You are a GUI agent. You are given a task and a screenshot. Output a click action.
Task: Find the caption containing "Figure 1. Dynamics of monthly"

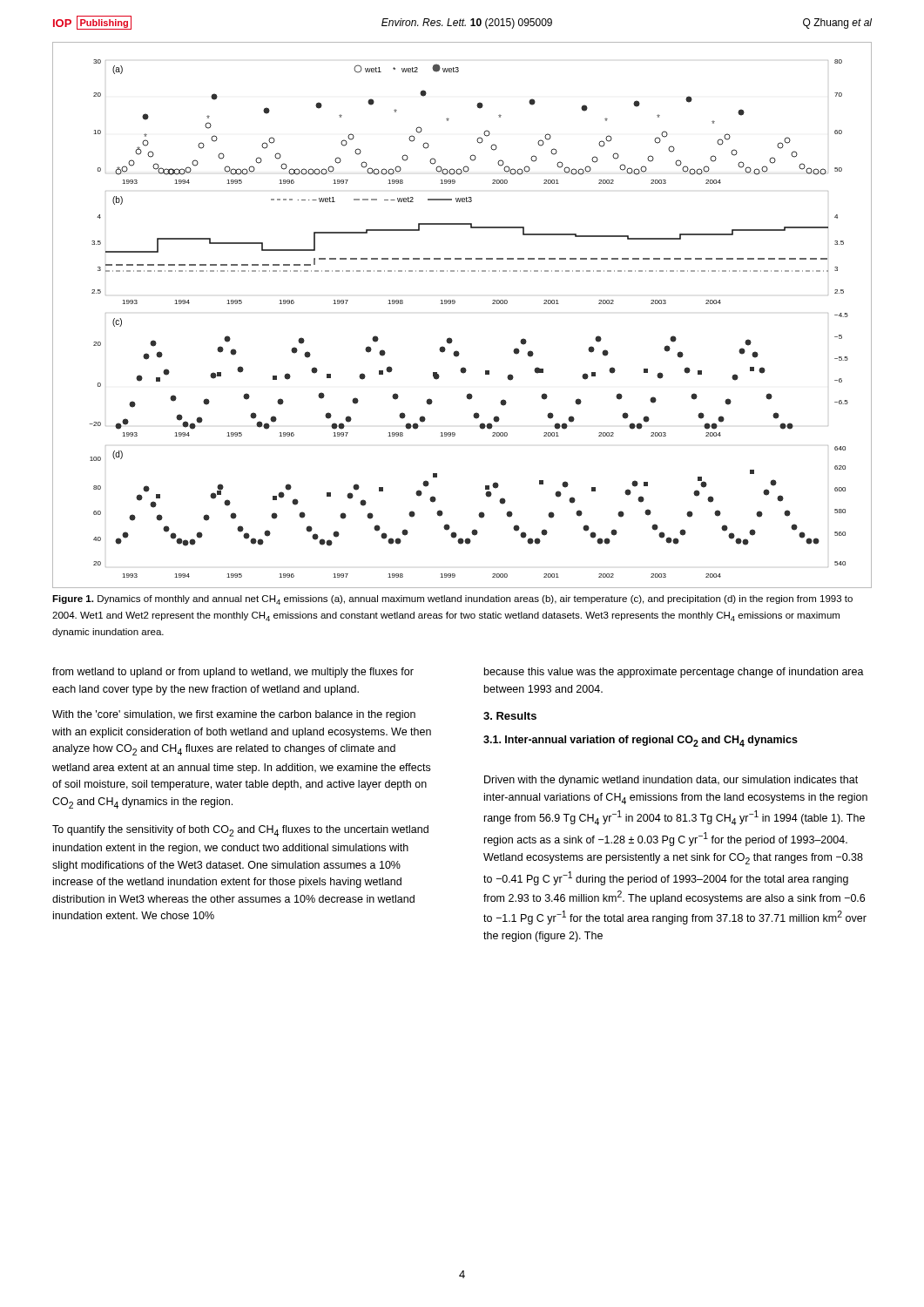coord(453,615)
